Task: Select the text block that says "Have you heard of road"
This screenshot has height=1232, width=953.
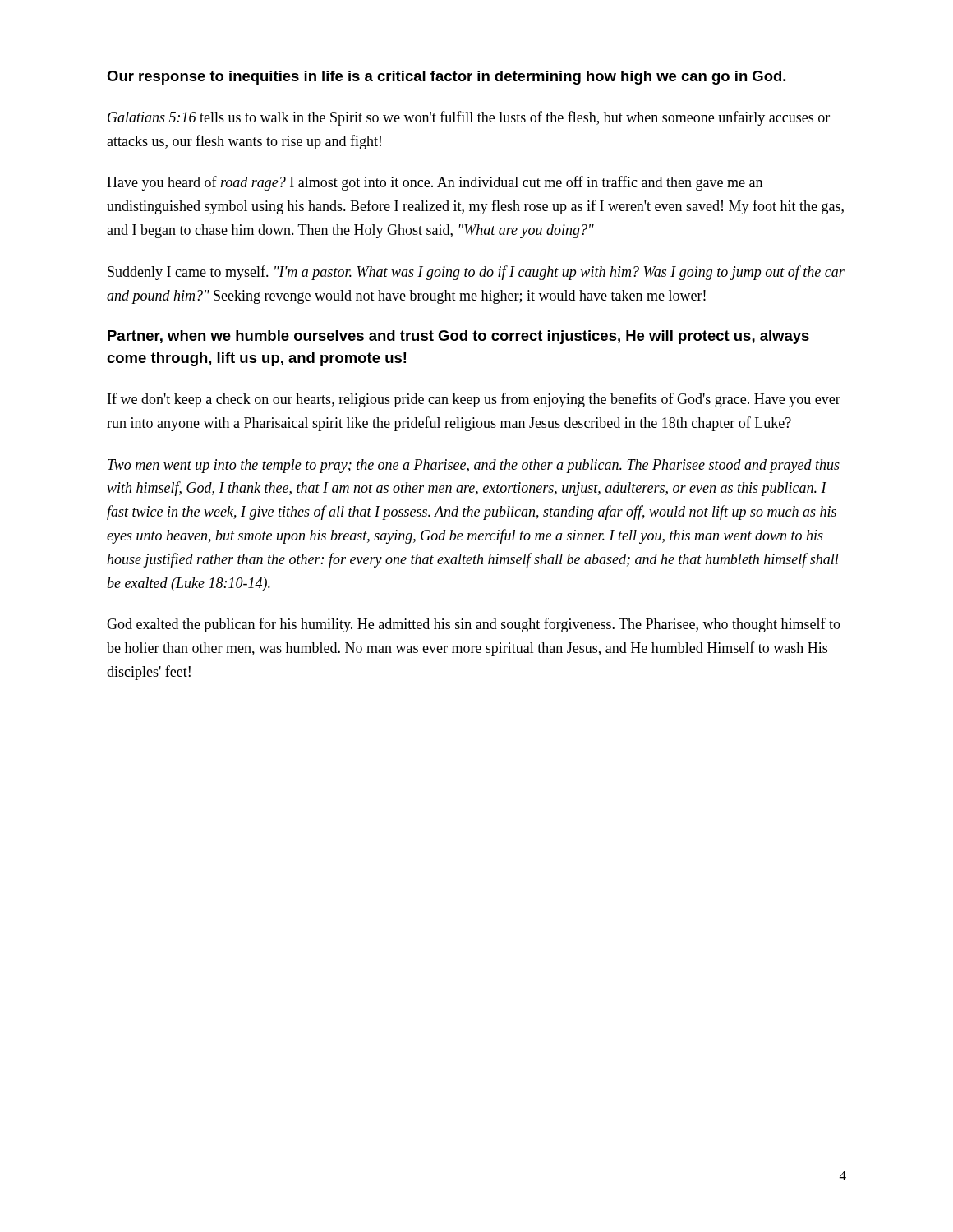Action: tap(476, 206)
